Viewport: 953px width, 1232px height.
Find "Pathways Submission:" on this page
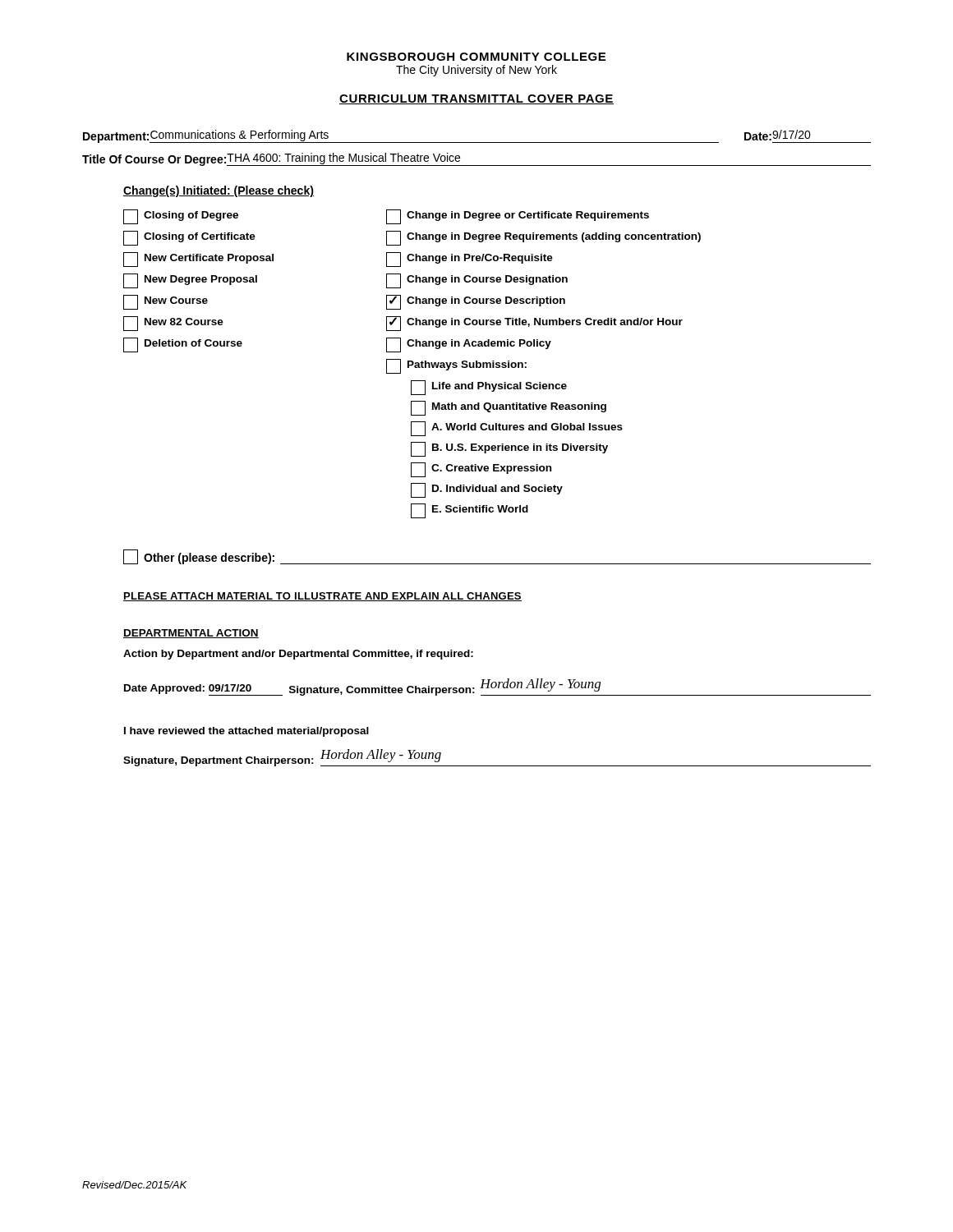[457, 366]
